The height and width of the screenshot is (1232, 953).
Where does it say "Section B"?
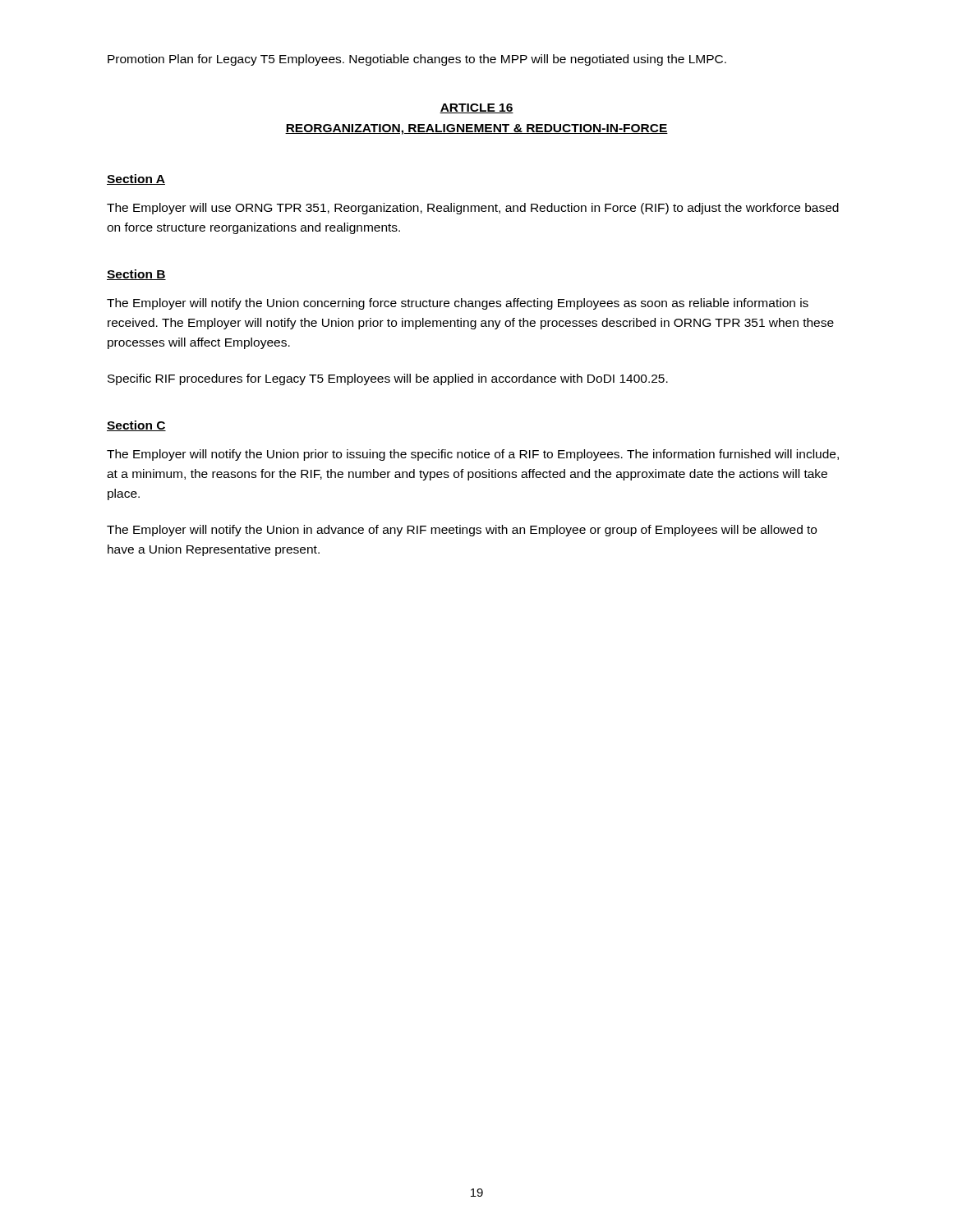136,274
